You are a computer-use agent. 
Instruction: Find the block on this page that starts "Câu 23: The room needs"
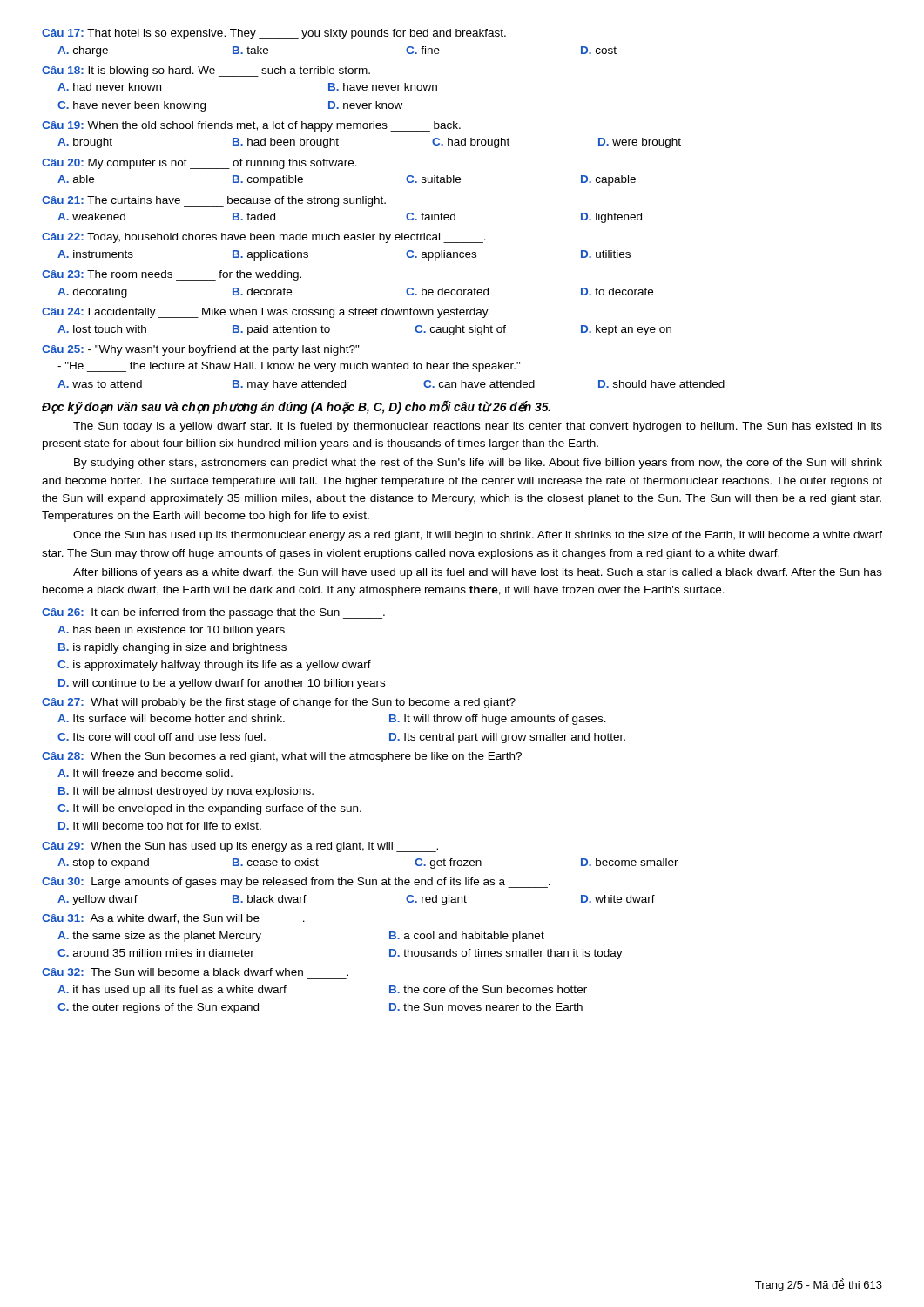tap(462, 283)
